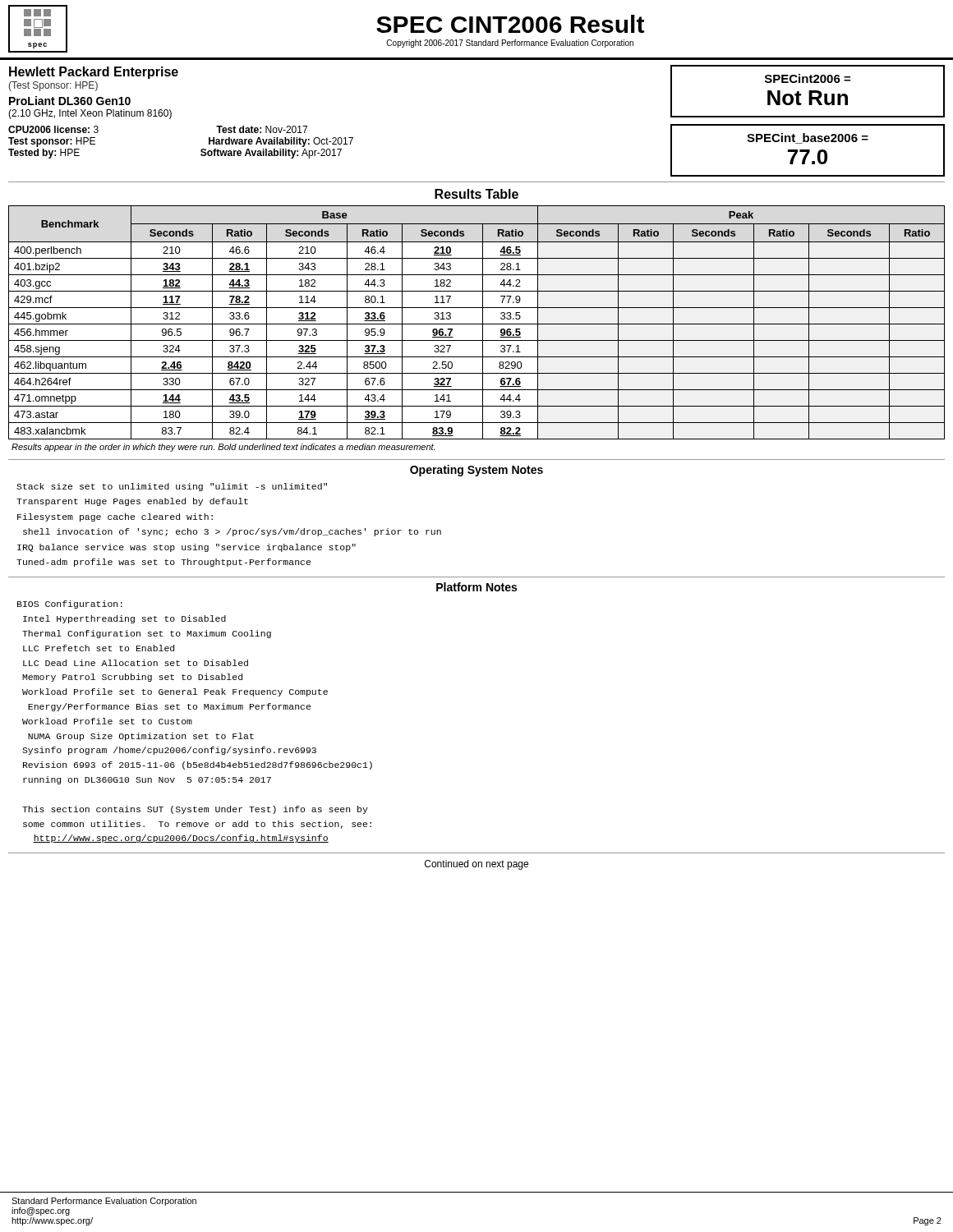Find the element starting "Test sponsor: HPE Hardware Availability: Oct-2017"
Image resolution: width=953 pixels, height=1232 pixels.
(50, 142)
